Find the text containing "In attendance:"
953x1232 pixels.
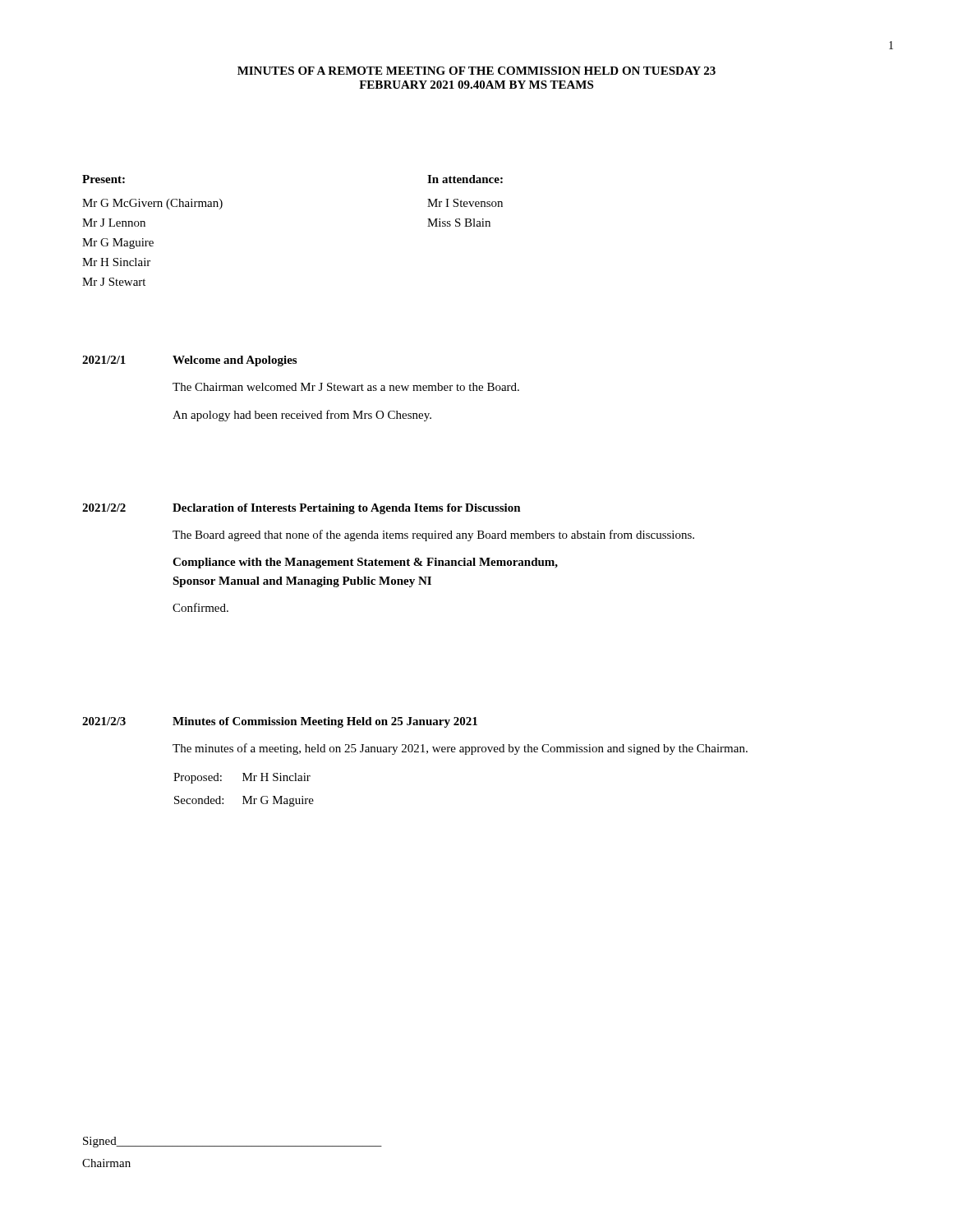(465, 179)
